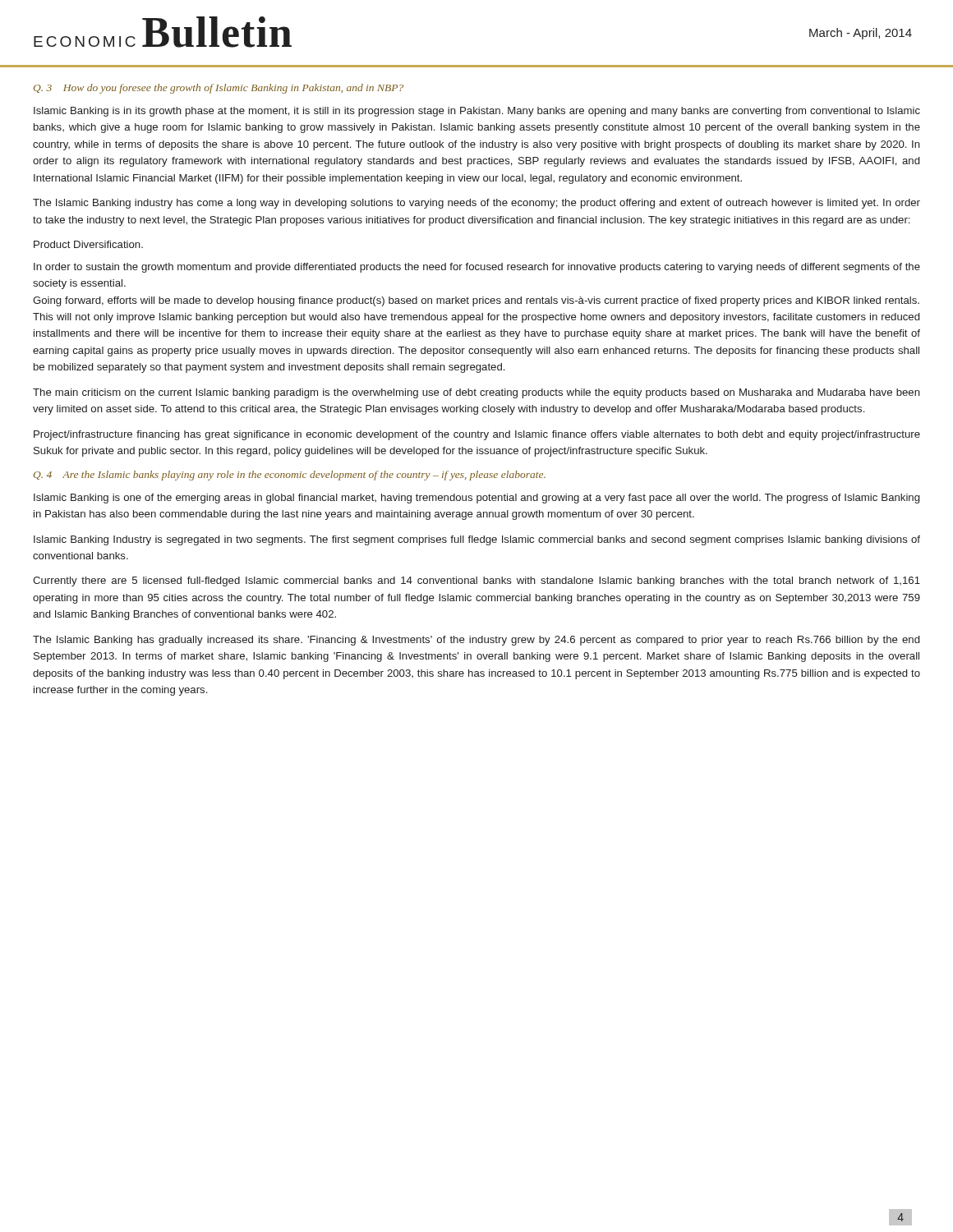Click the passage that begins "Currently there are 5"
The height and width of the screenshot is (1232, 953).
pos(476,597)
